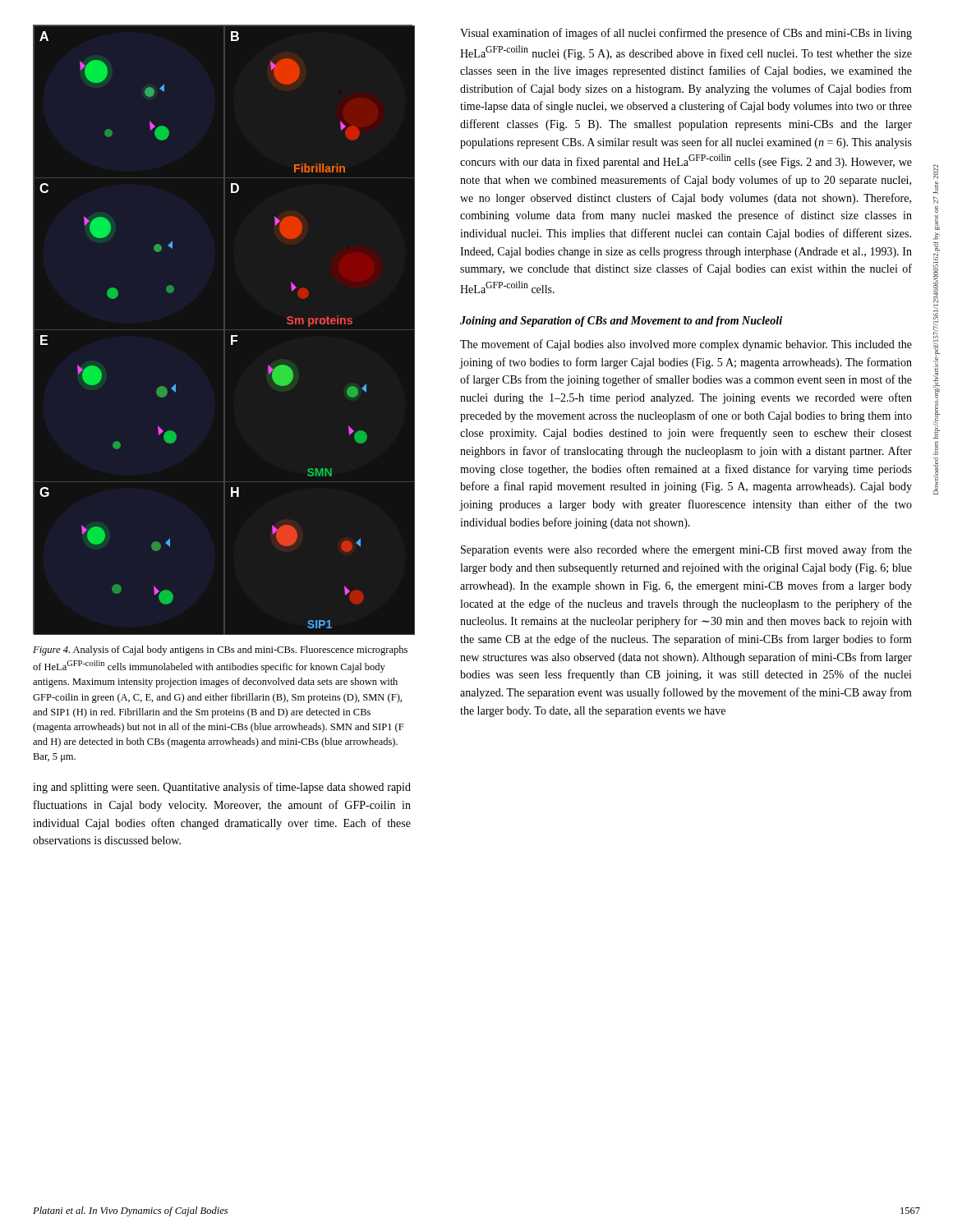Click on the text block that reads "Visual examination of images of all"

(x=686, y=161)
